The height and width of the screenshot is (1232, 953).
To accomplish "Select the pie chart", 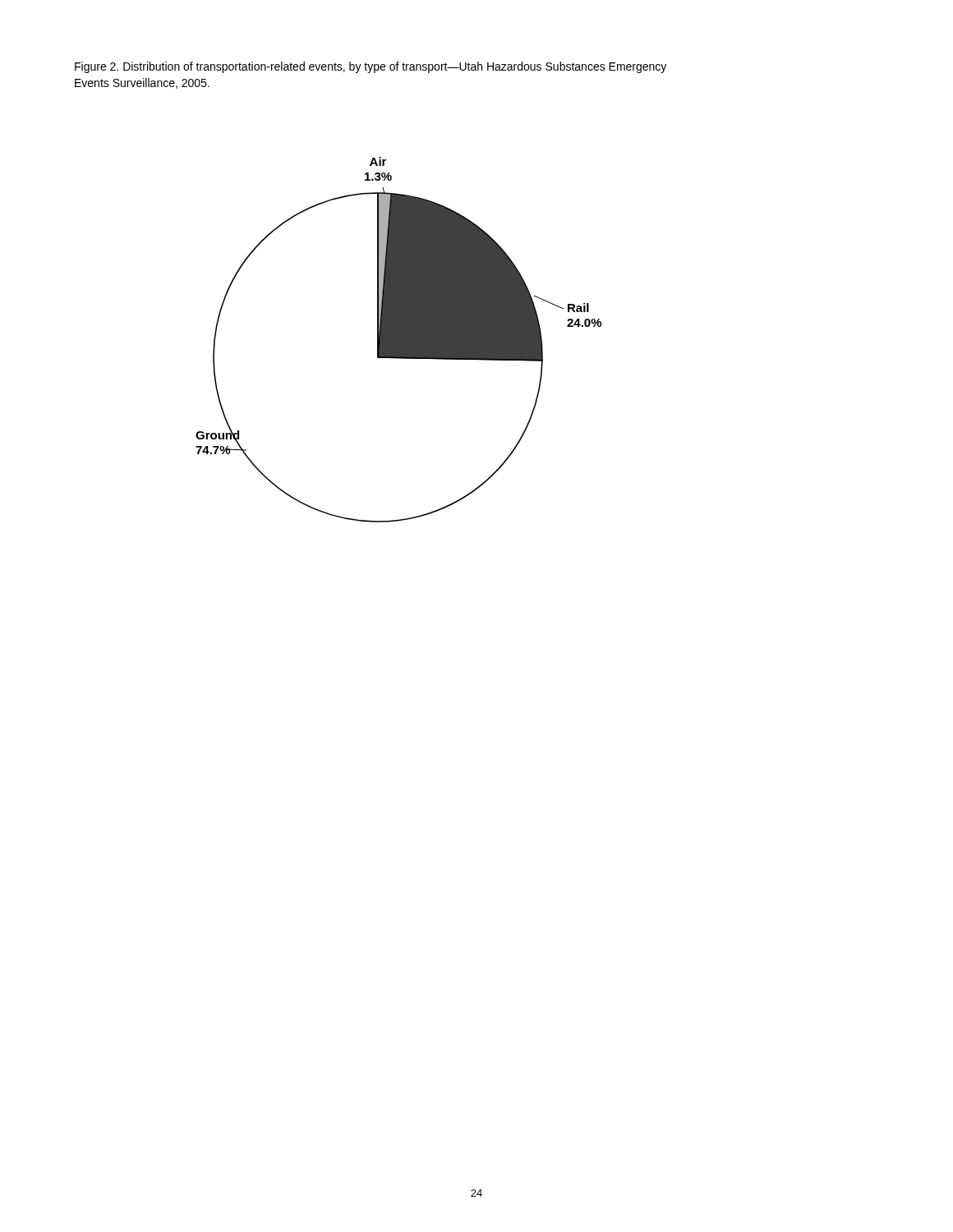I will (382, 345).
